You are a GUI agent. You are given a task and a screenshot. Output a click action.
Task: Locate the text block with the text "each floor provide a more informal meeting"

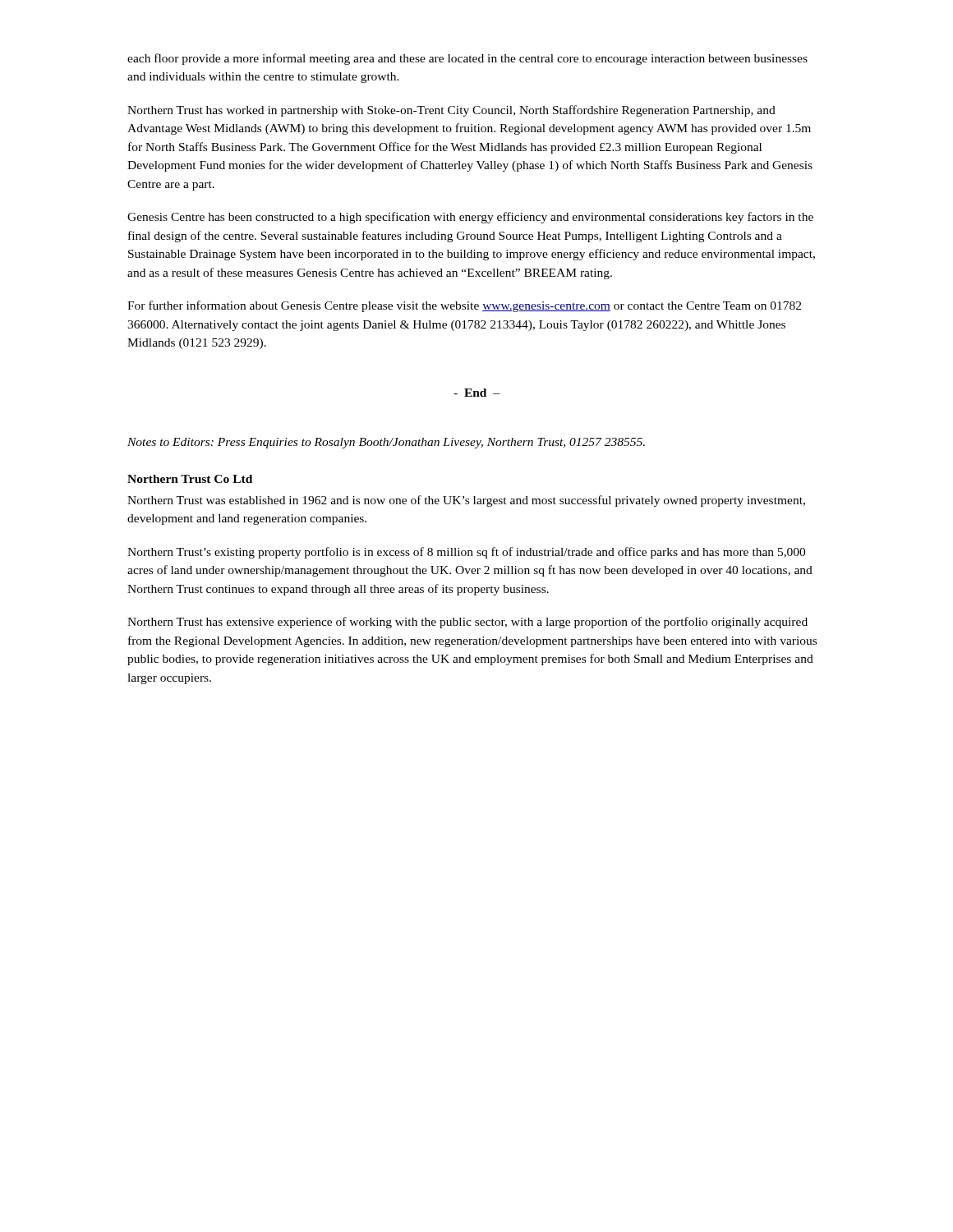pos(467,67)
